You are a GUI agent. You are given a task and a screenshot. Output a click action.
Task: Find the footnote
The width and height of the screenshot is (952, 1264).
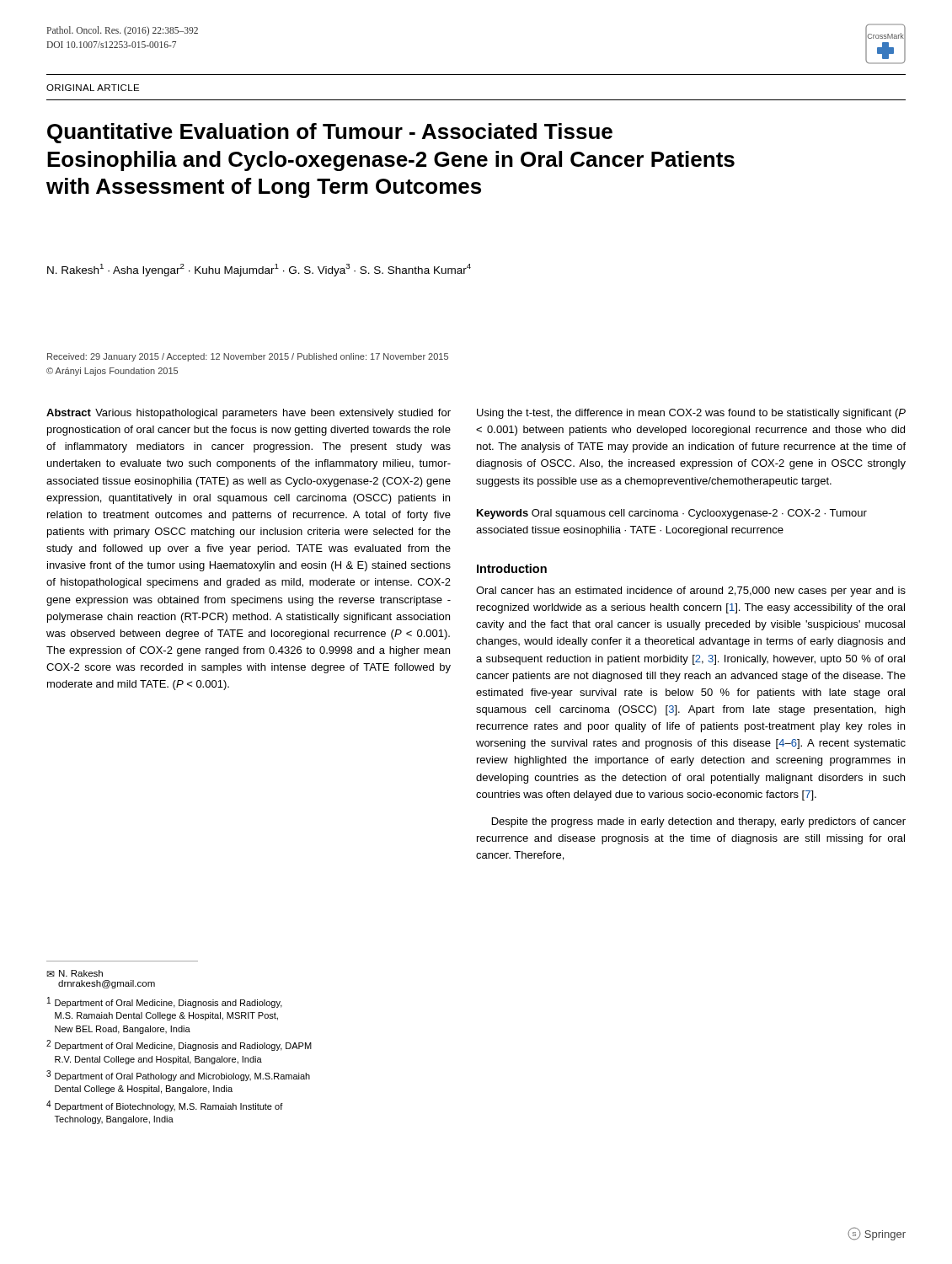[249, 1043]
